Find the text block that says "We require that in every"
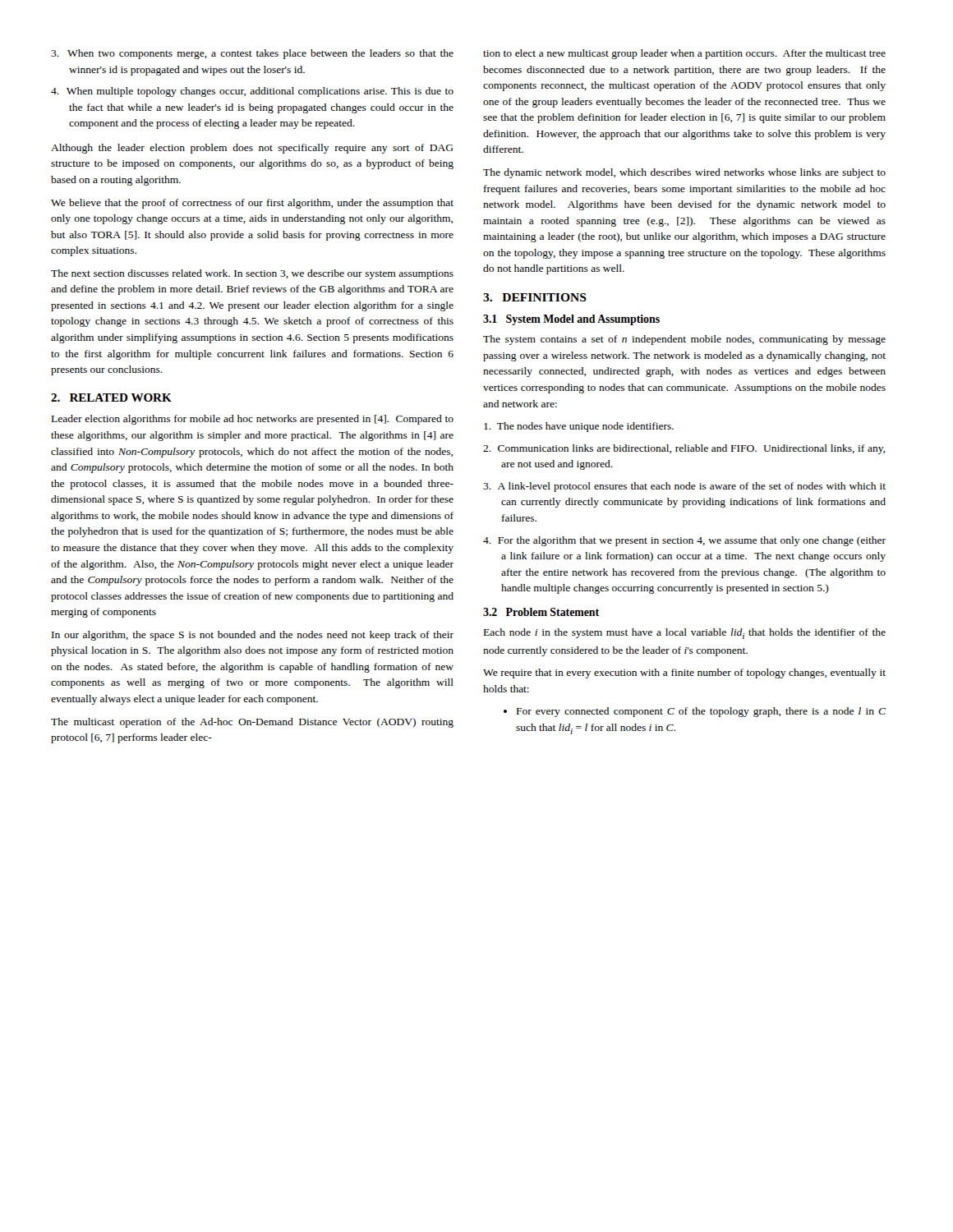953x1232 pixels. tap(684, 681)
